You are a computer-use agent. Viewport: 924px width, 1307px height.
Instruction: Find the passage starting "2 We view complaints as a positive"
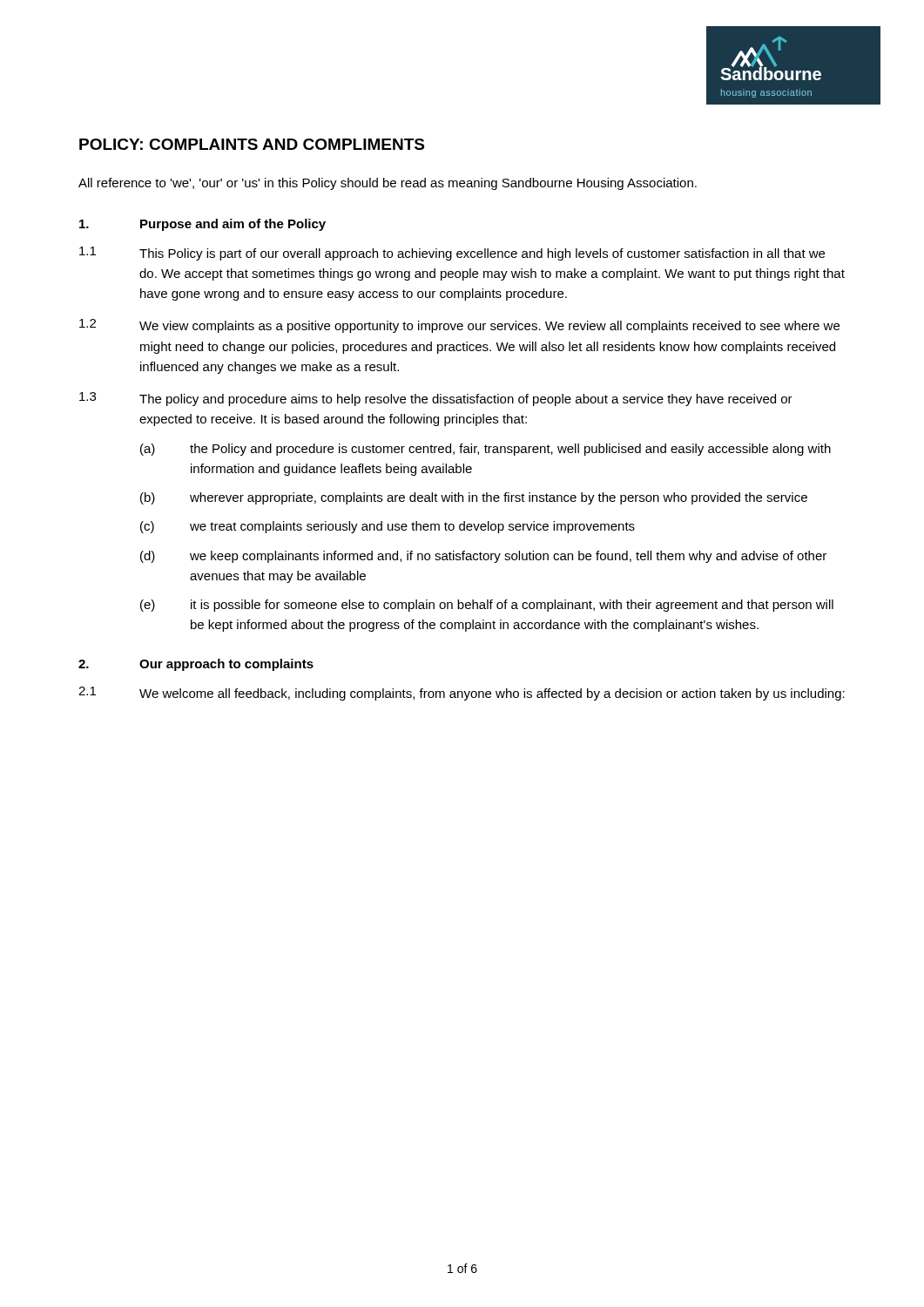[x=462, y=346]
